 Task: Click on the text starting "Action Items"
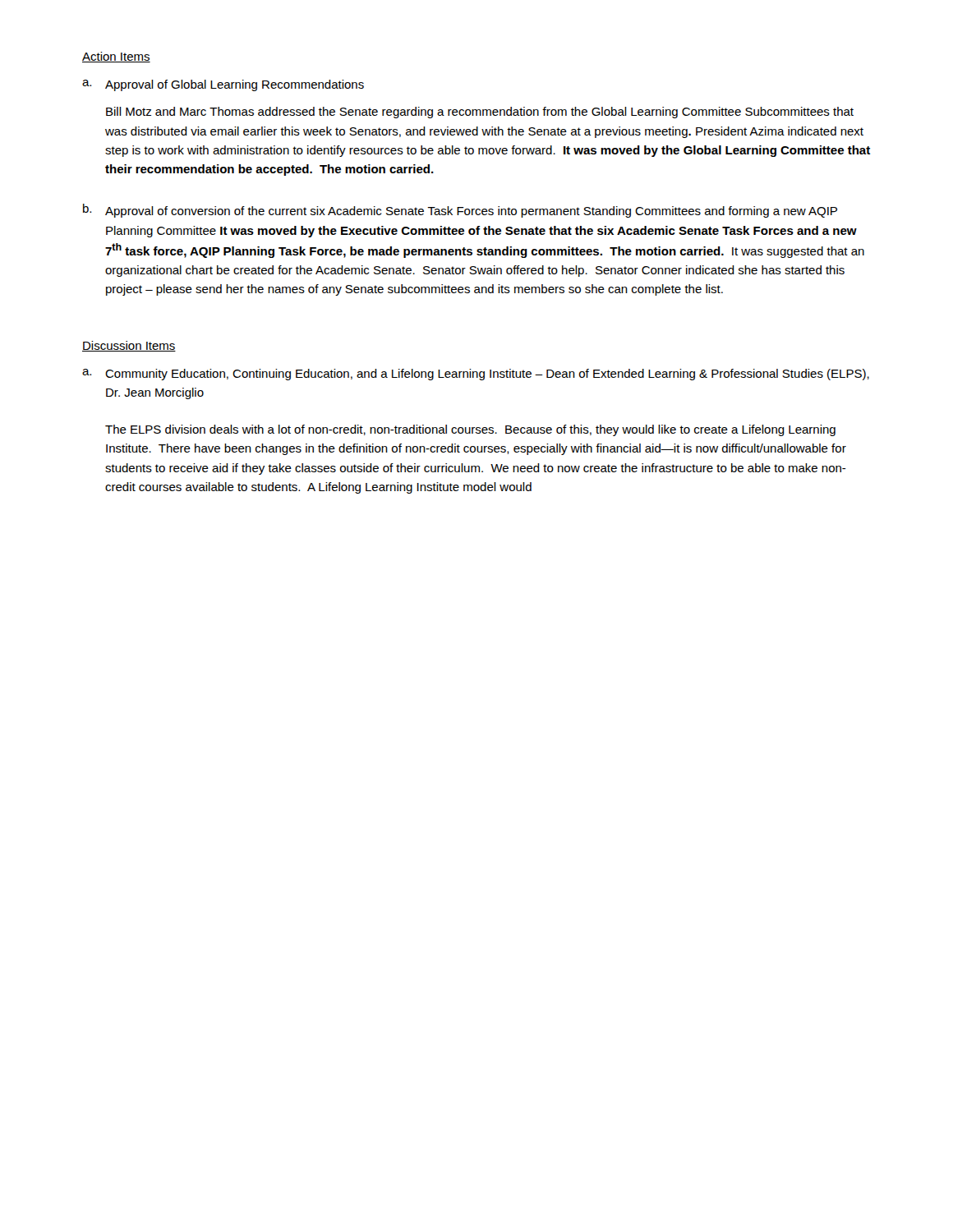(116, 56)
